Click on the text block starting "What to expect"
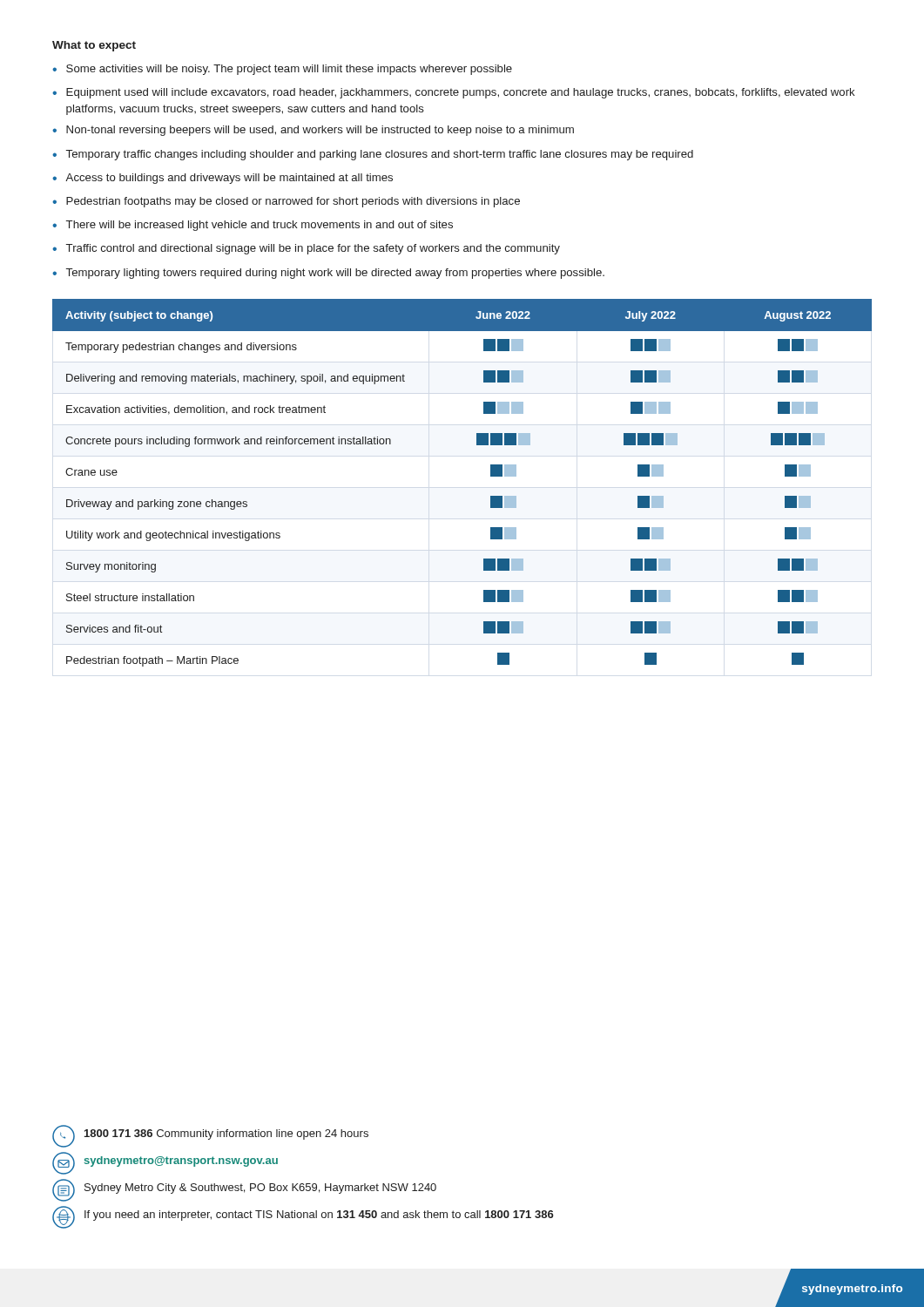Image resolution: width=924 pixels, height=1307 pixels. [x=94, y=45]
